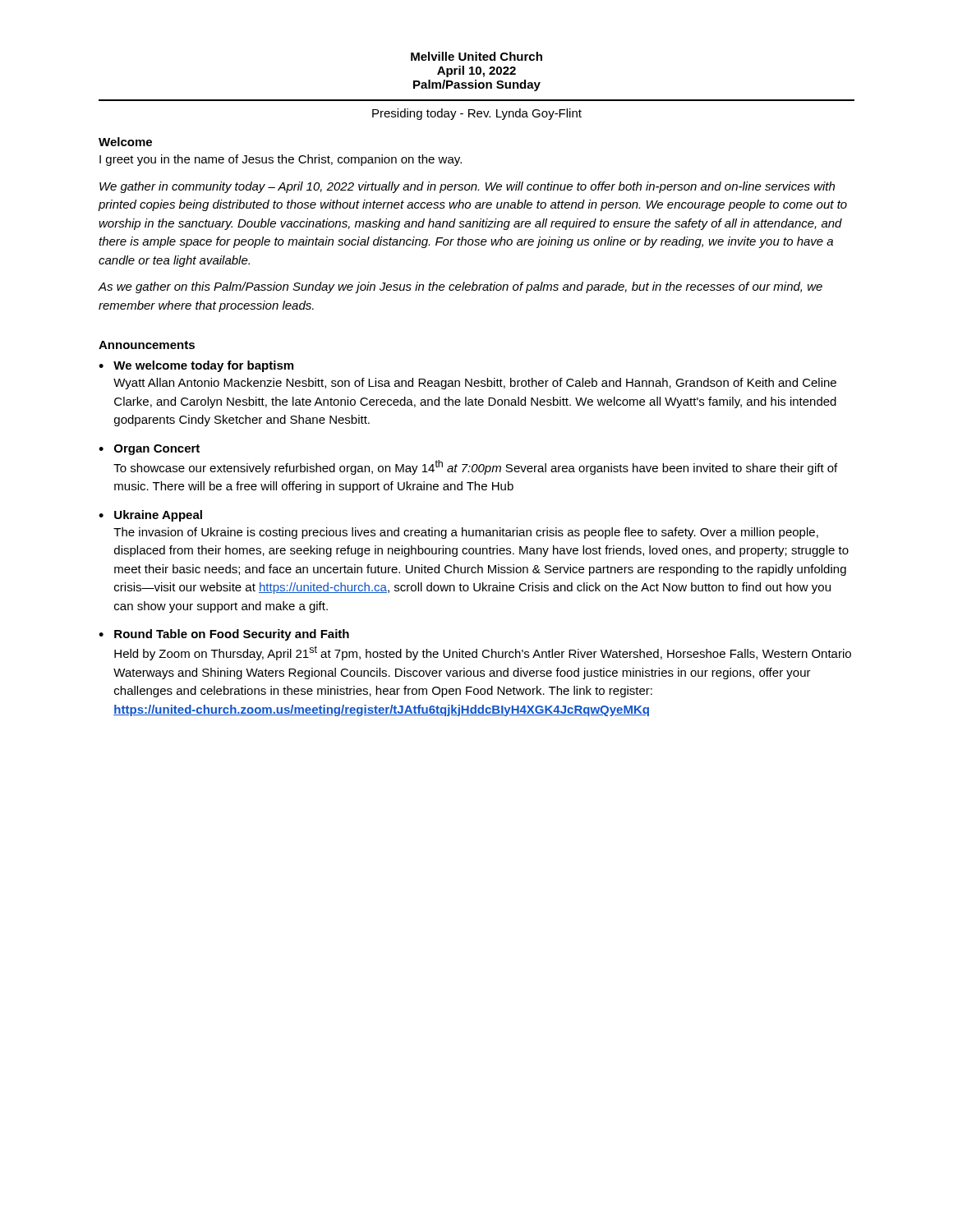Click on the text block starting "As we gather on this"
This screenshot has height=1232, width=953.
pyautogui.click(x=461, y=295)
